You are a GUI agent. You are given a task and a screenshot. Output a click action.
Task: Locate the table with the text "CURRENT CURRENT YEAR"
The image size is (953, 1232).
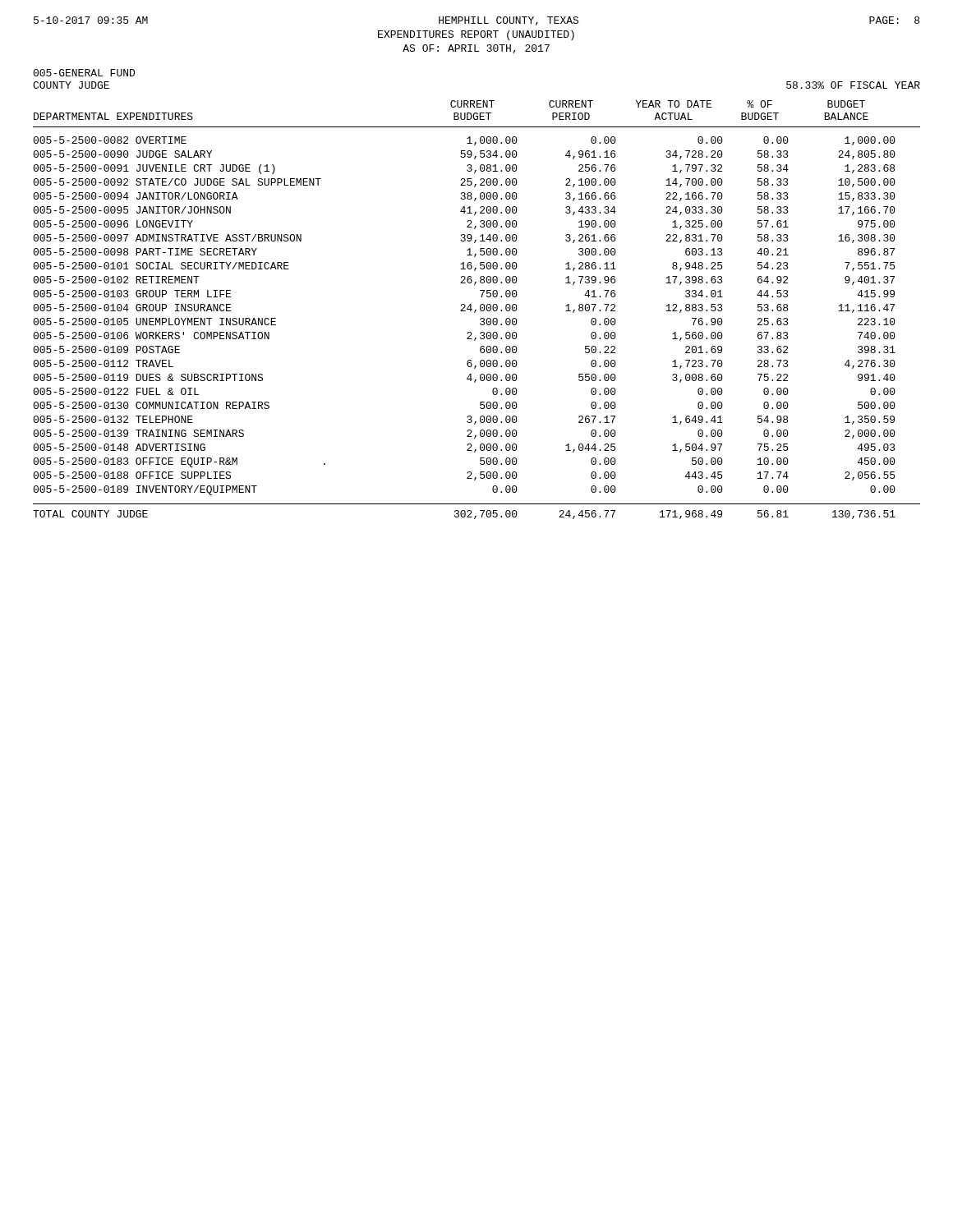(x=476, y=310)
